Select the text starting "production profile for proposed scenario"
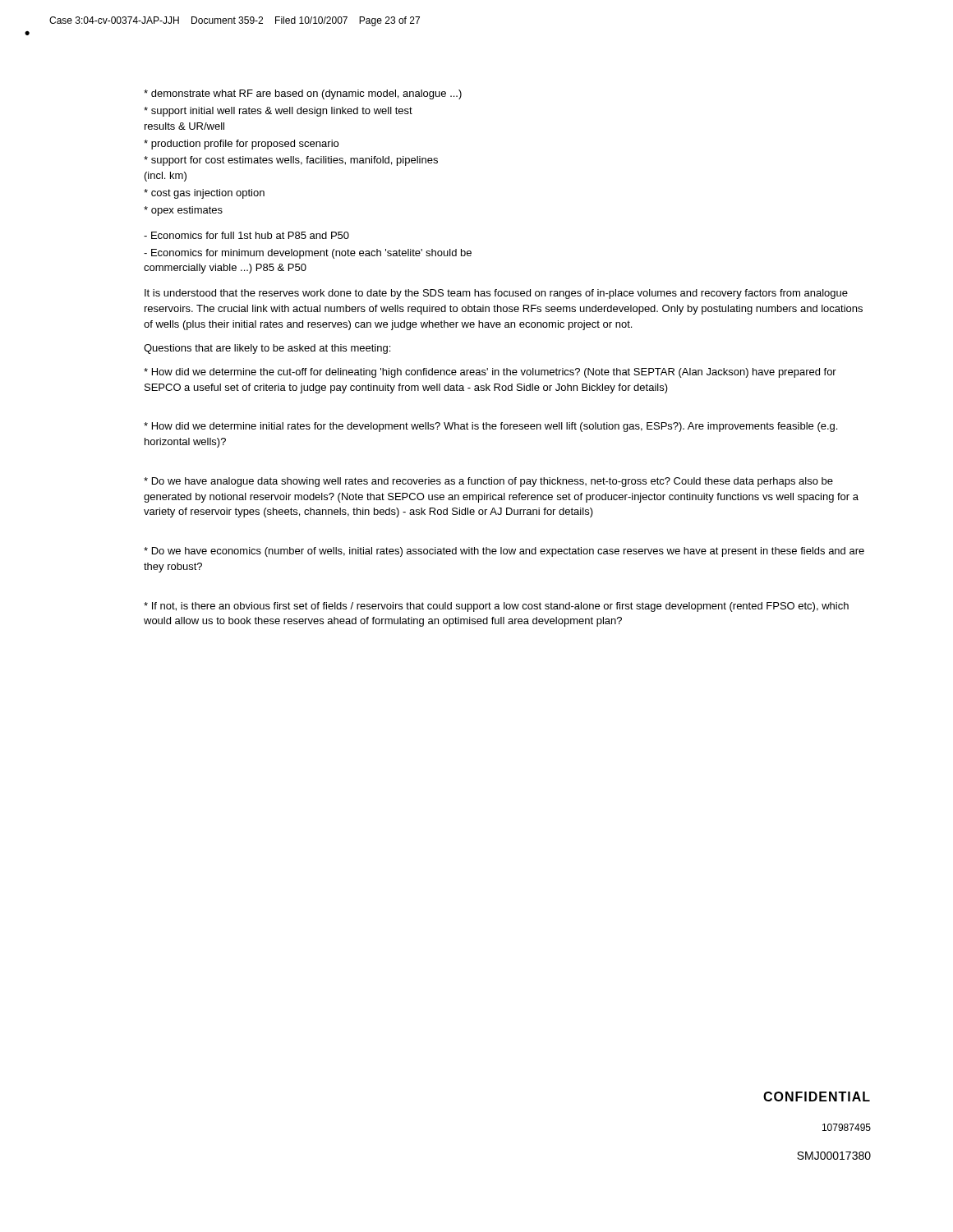Screen dimensions: 1232x953 click(x=241, y=143)
